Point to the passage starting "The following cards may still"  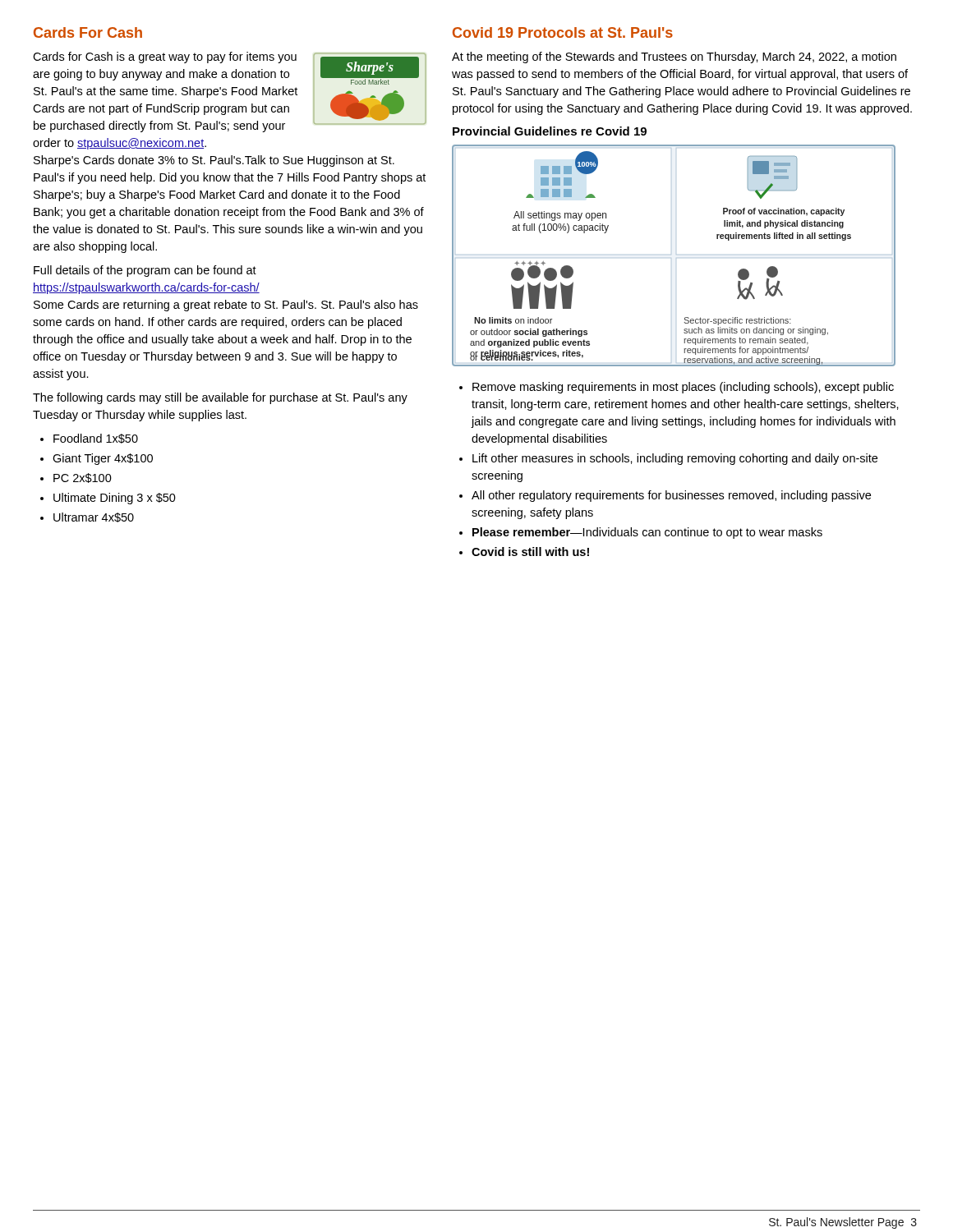click(220, 406)
